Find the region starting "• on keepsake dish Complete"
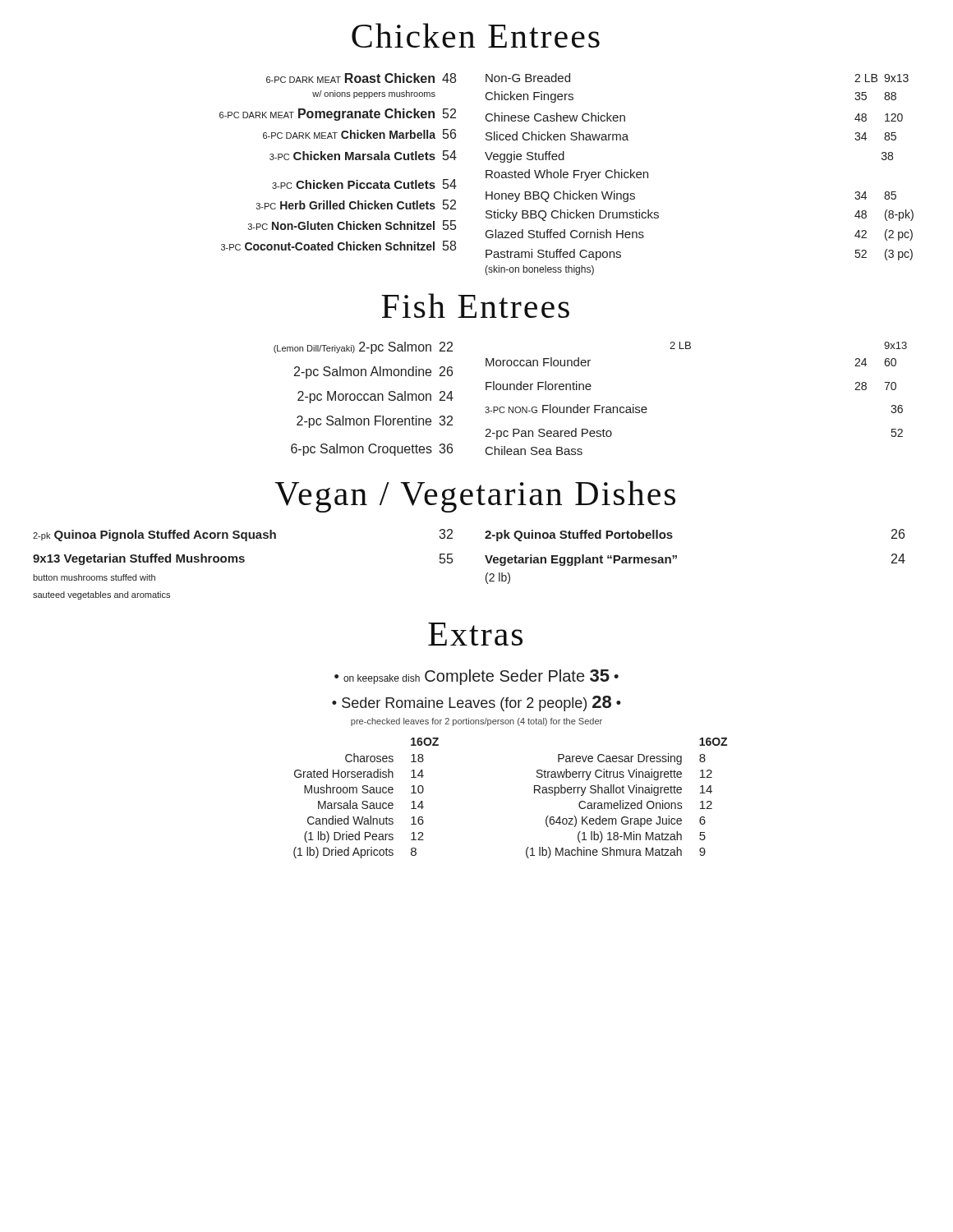Screen dimensions: 1232x953 (x=476, y=676)
